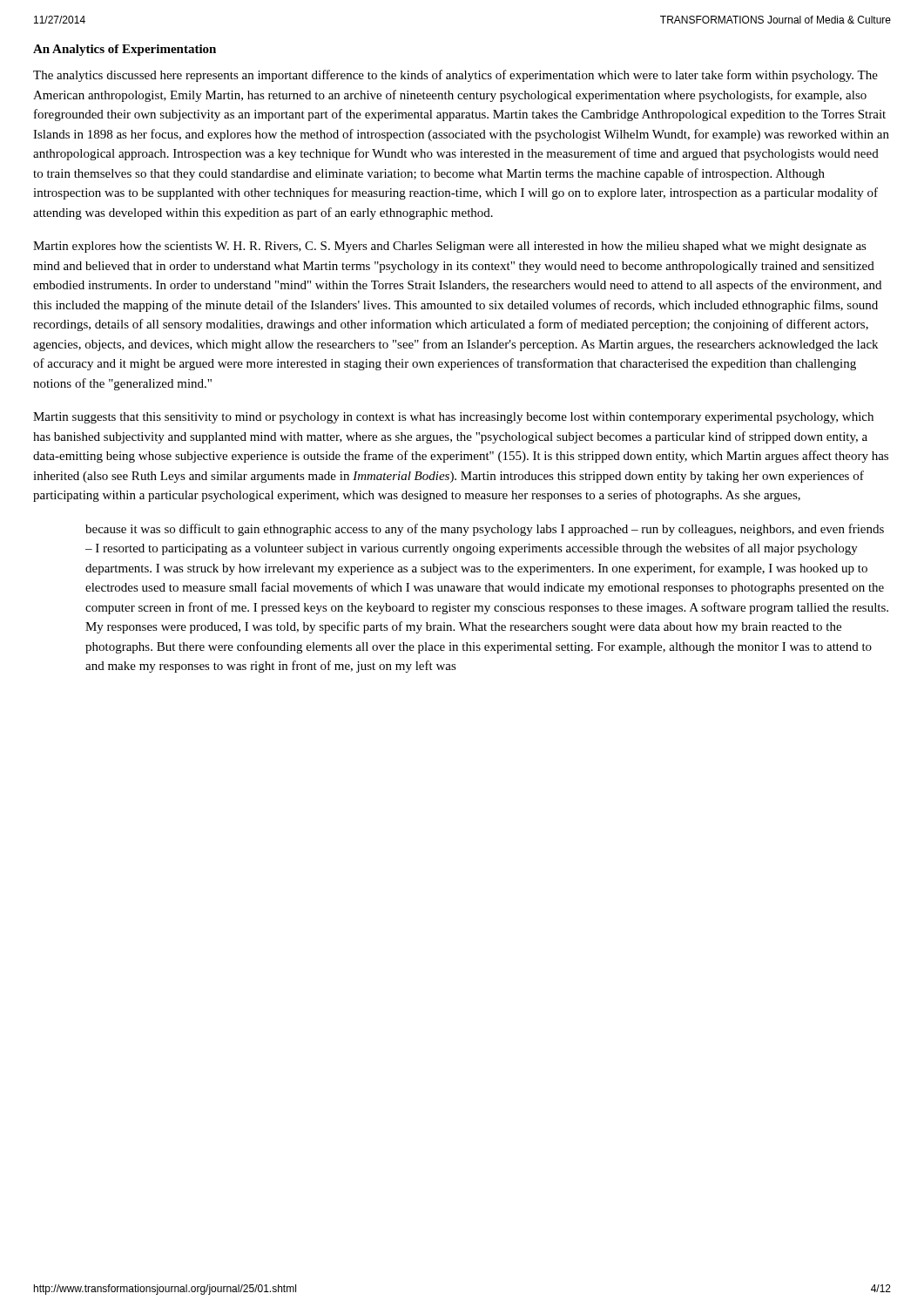Locate the text block that reads "Martin suggests that this sensitivity"

pyautogui.click(x=461, y=456)
